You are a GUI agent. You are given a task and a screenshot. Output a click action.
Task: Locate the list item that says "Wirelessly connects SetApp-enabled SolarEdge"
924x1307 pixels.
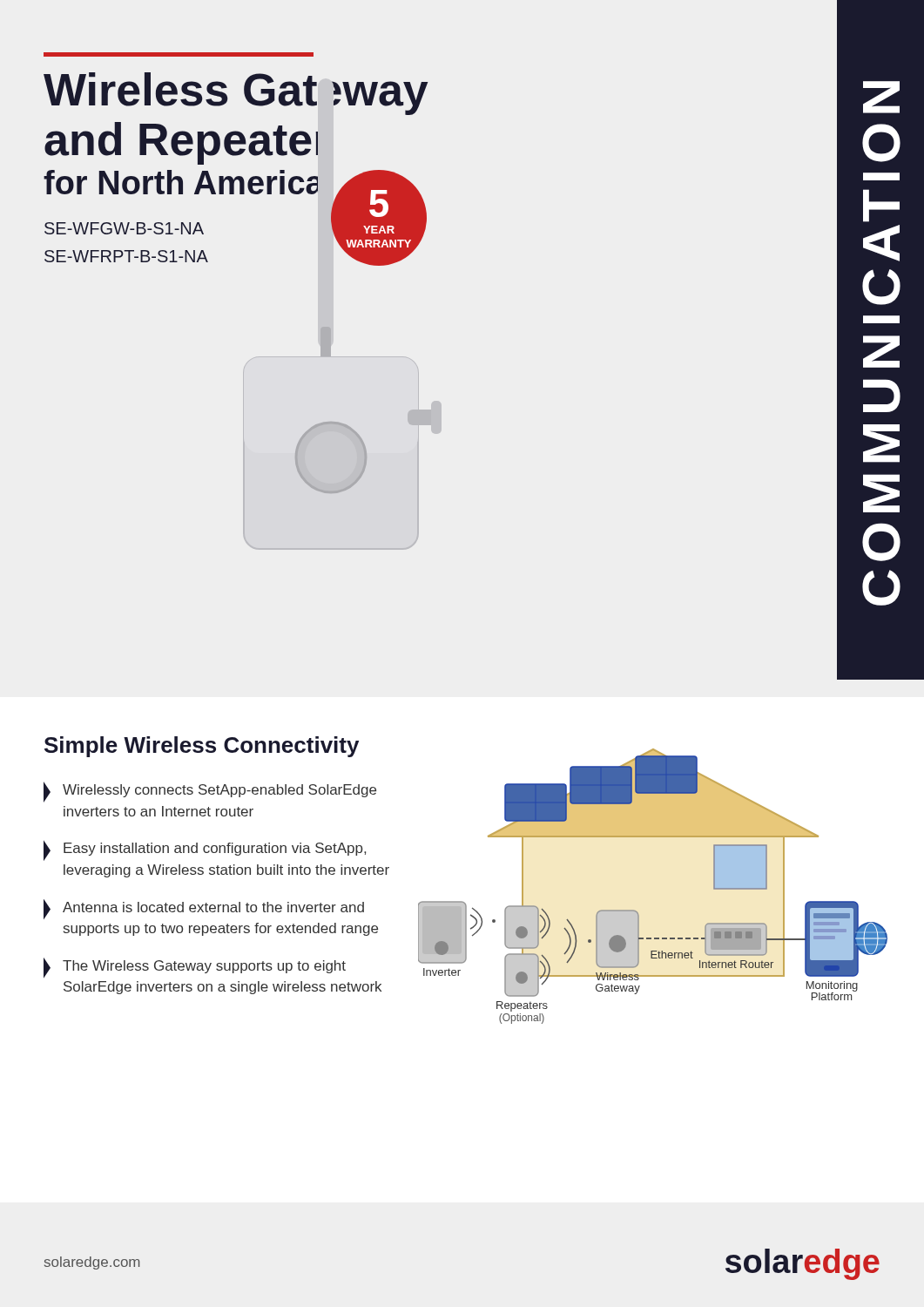pyautogui.click(x=226, y=801)
